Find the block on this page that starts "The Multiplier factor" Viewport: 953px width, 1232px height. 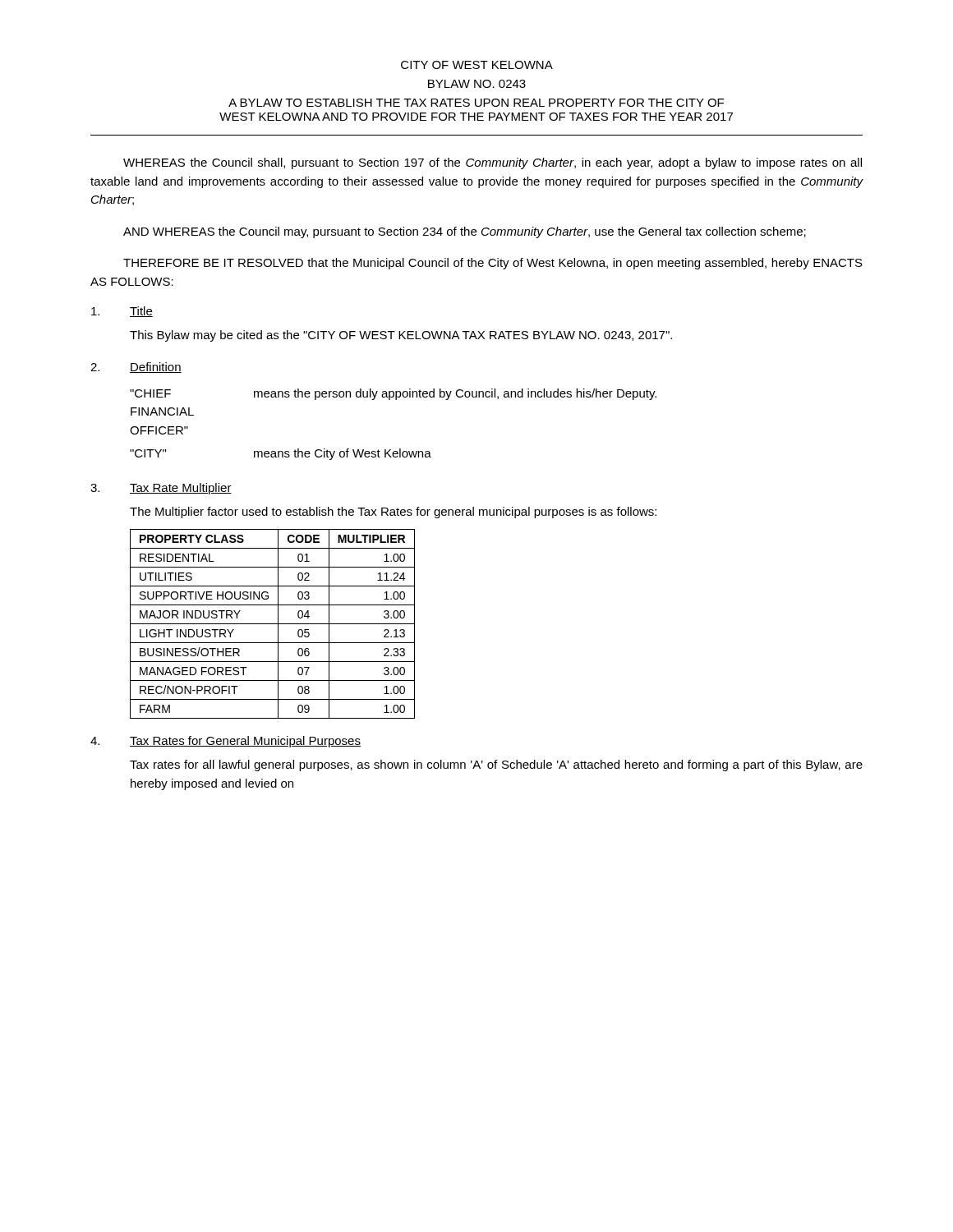pos(394,511)
